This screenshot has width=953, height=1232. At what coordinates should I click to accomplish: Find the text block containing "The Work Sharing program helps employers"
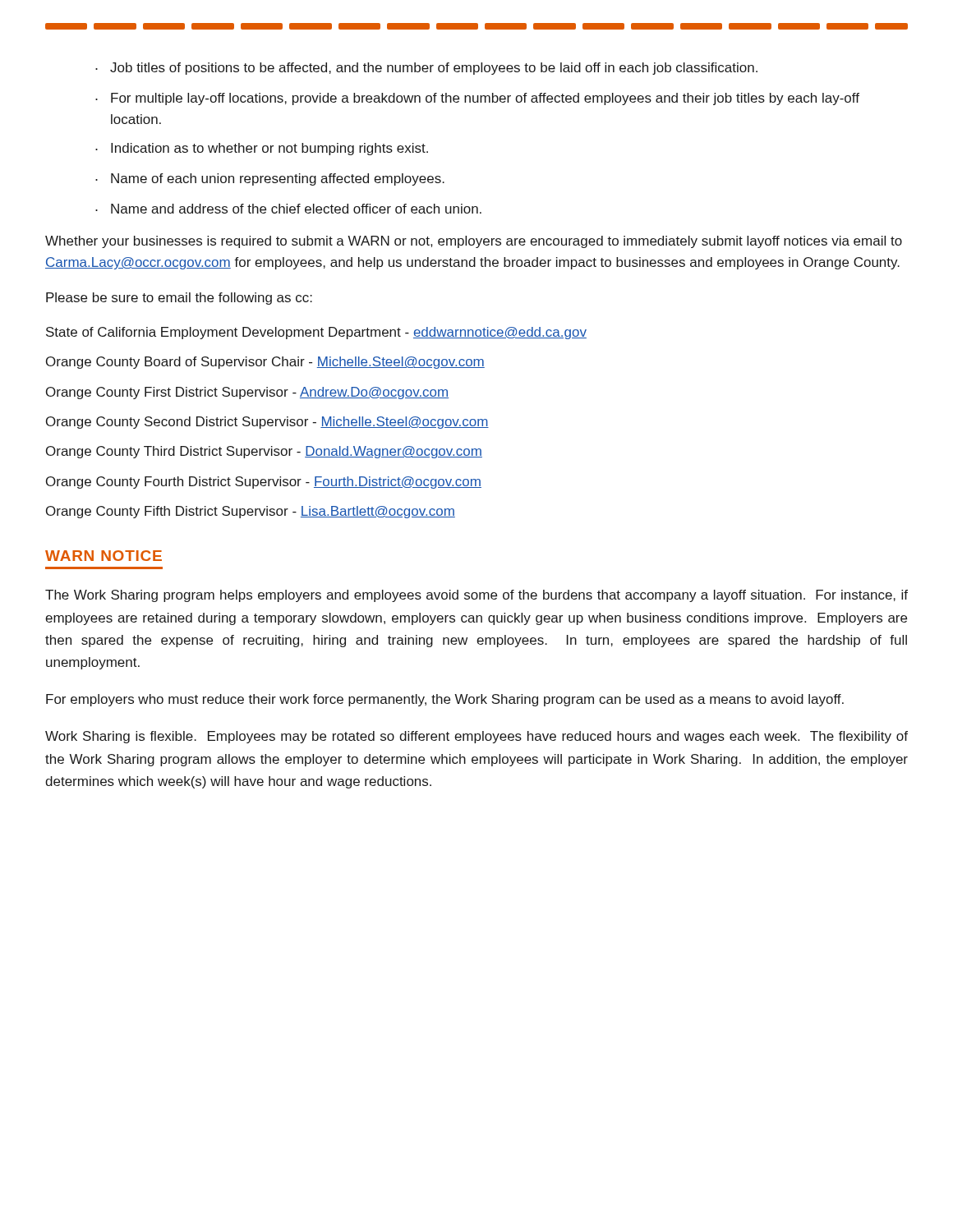click(476, 629)
